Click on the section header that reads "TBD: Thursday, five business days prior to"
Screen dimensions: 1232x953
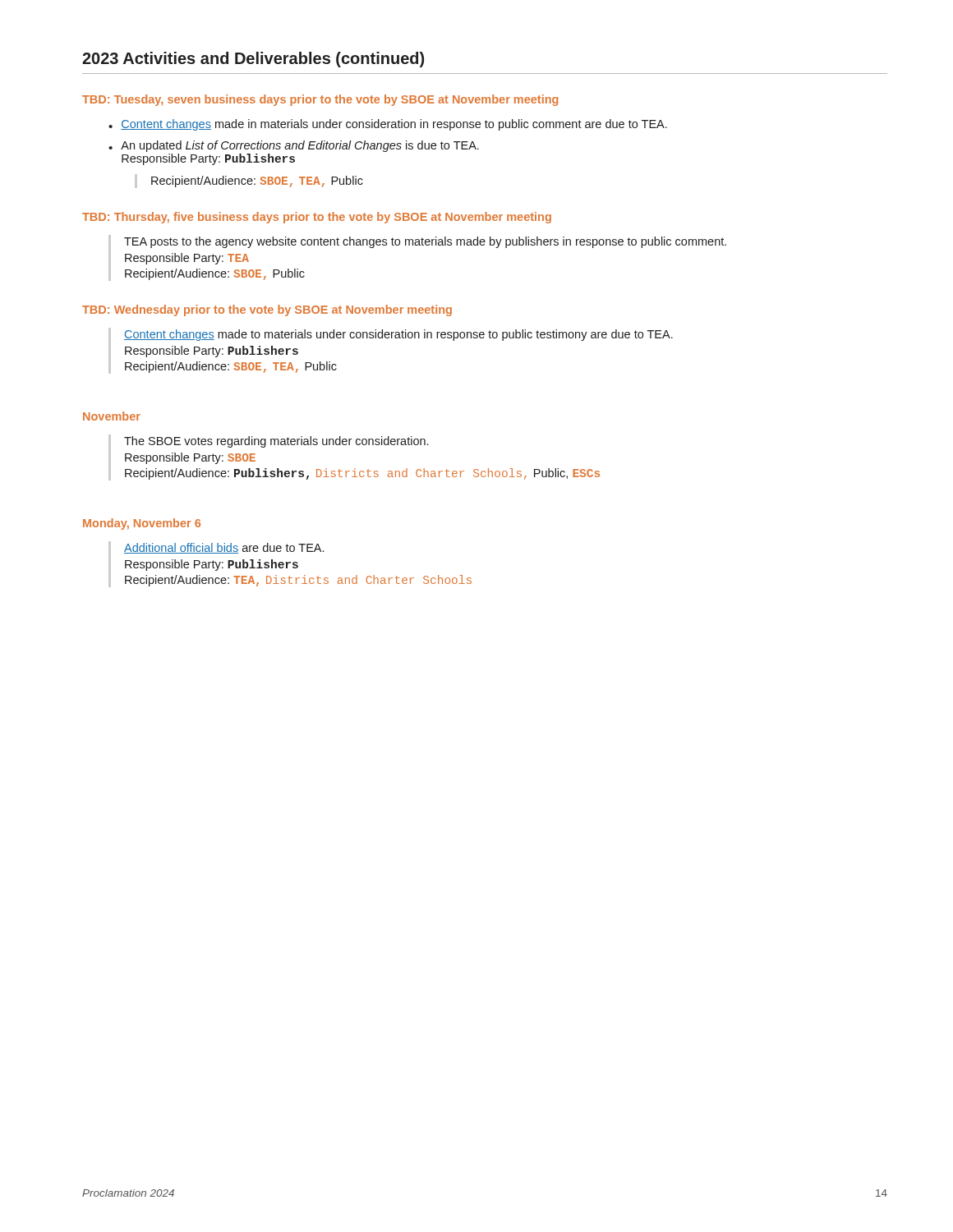pos(485,217)
